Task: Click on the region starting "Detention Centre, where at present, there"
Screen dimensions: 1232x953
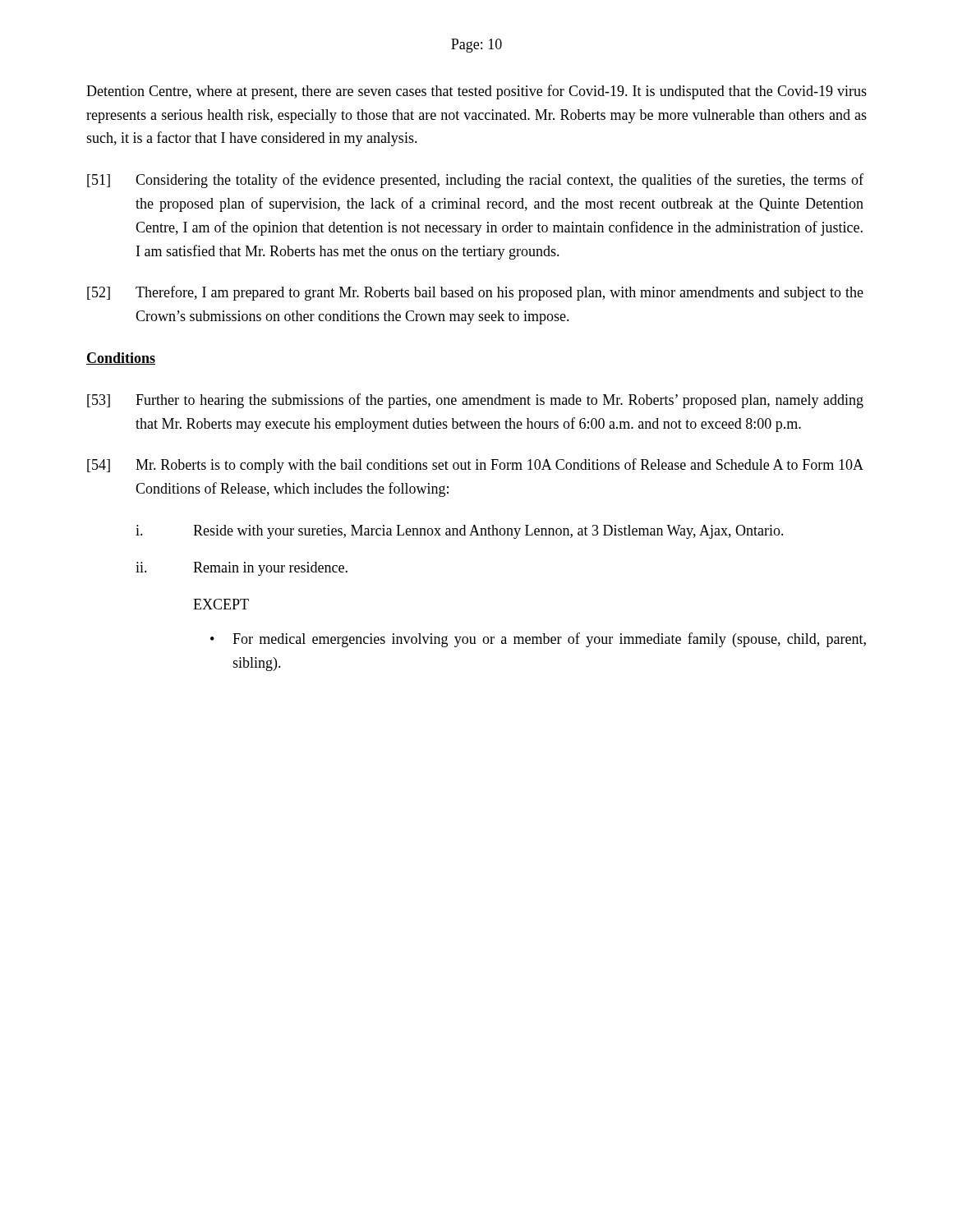Action: tap(476, 115)
